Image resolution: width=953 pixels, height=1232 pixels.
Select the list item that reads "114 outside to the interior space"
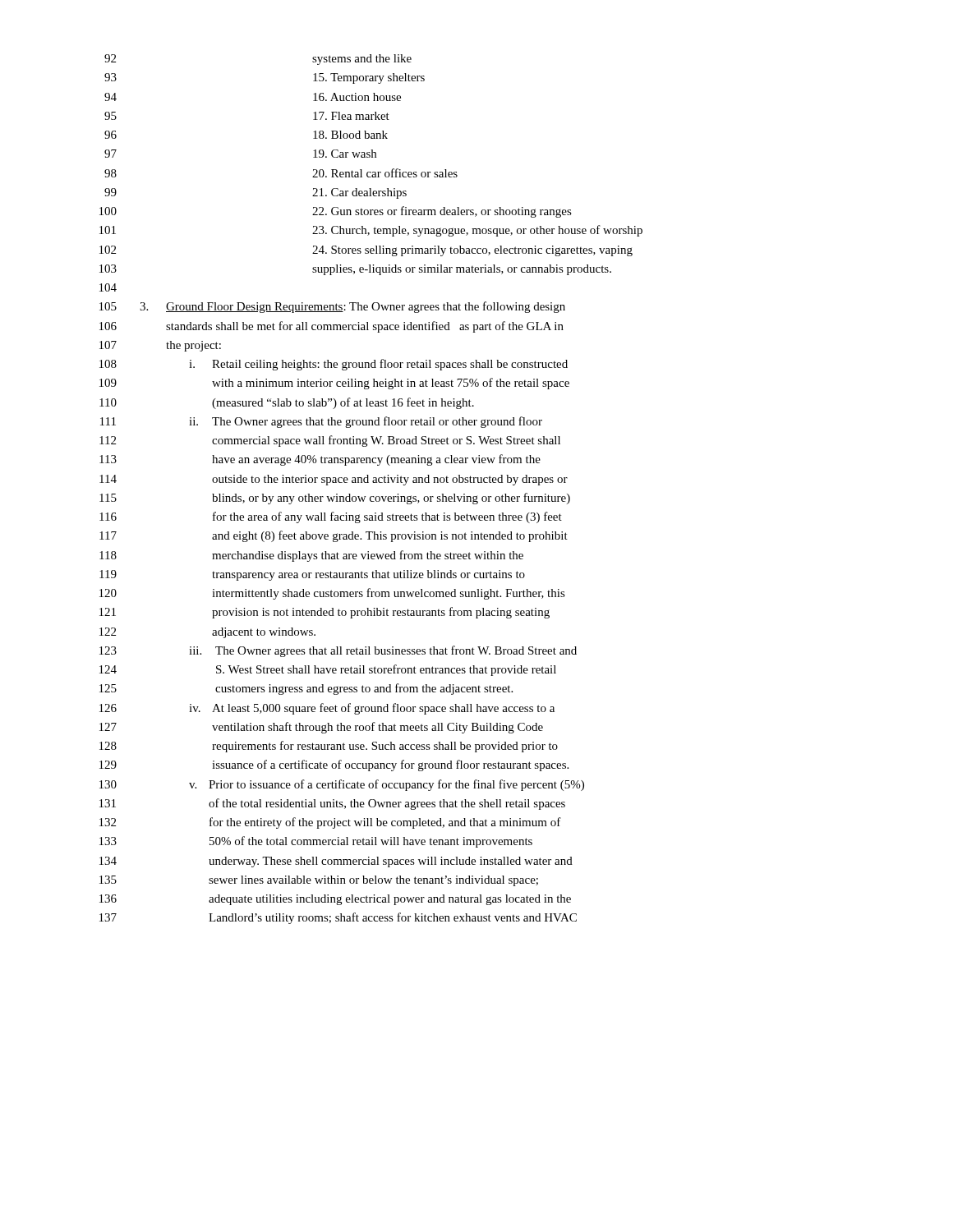tap(476, 479)
